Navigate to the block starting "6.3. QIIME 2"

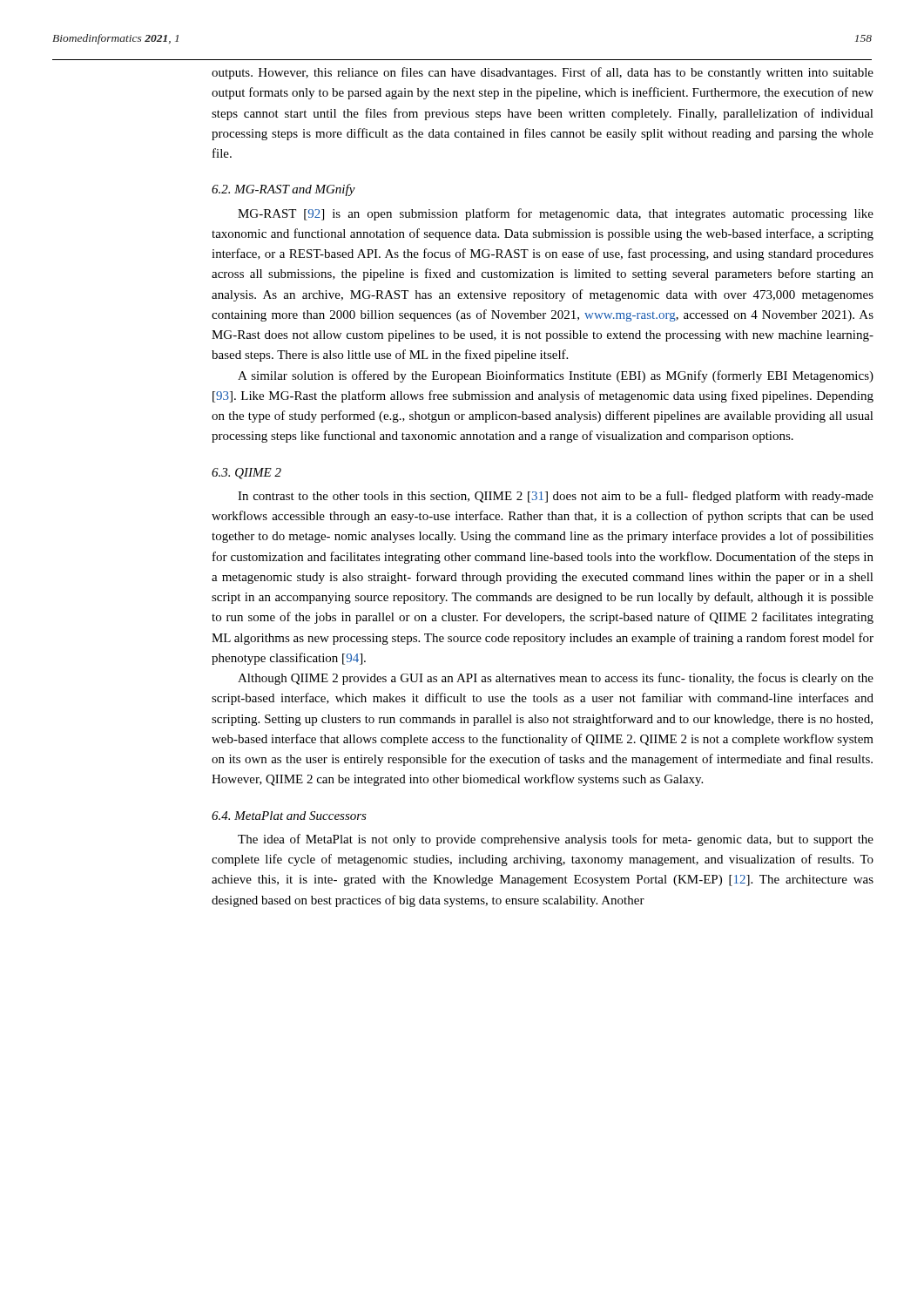click(246, 474)
